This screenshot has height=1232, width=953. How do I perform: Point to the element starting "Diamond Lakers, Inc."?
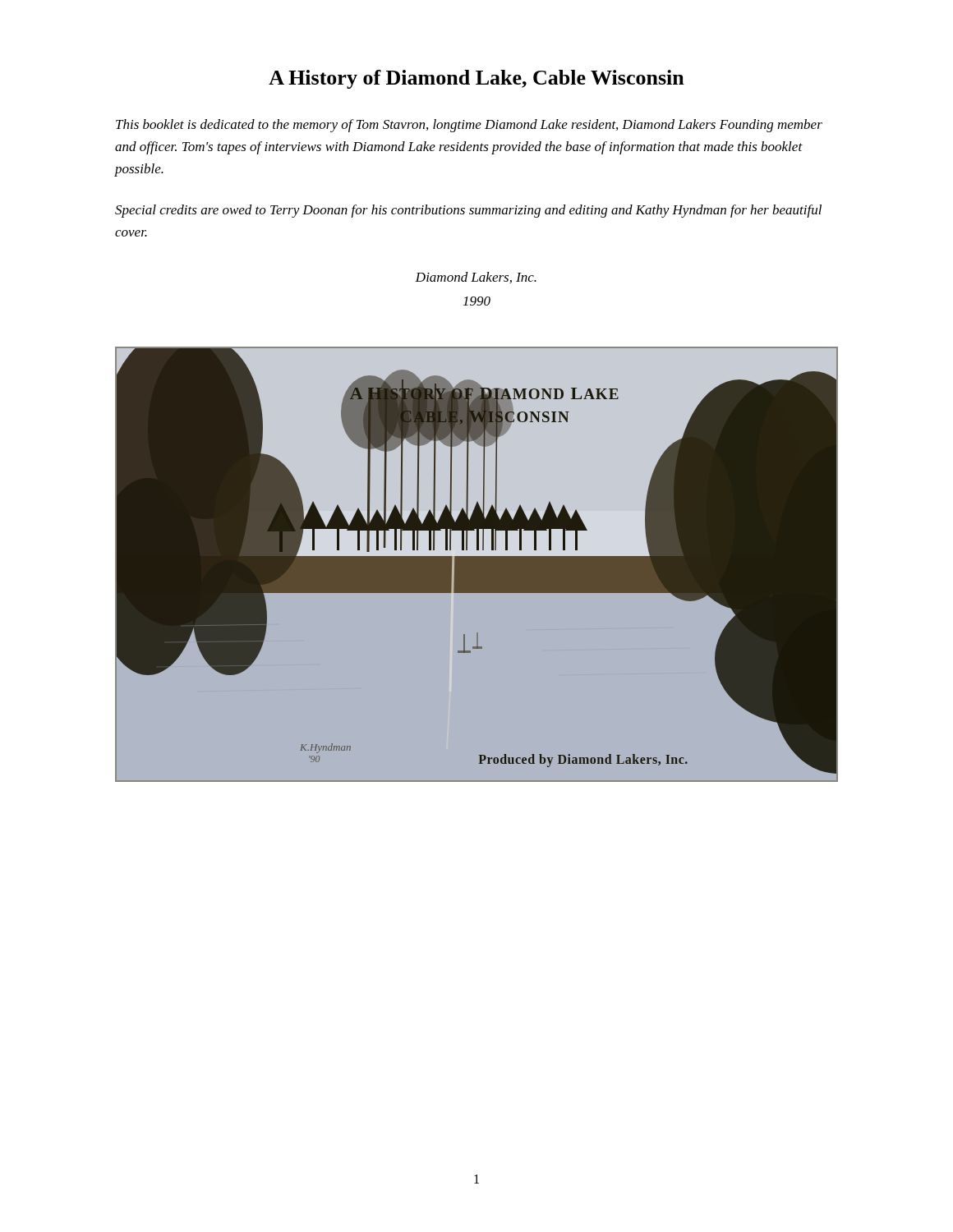pos(476,289)
